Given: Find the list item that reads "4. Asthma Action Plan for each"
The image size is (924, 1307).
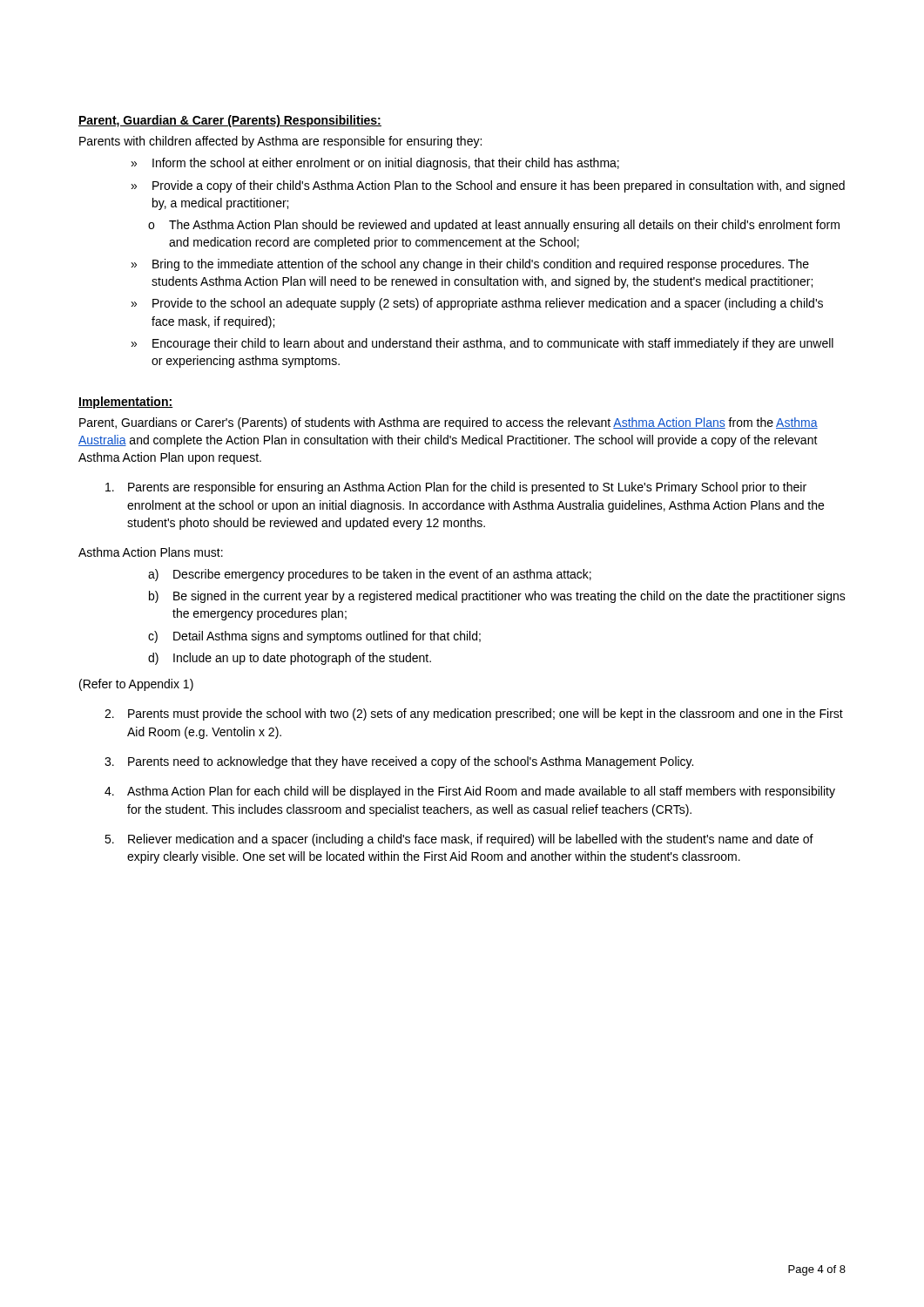Looking at the screenshot, I should tap(475, 800).
